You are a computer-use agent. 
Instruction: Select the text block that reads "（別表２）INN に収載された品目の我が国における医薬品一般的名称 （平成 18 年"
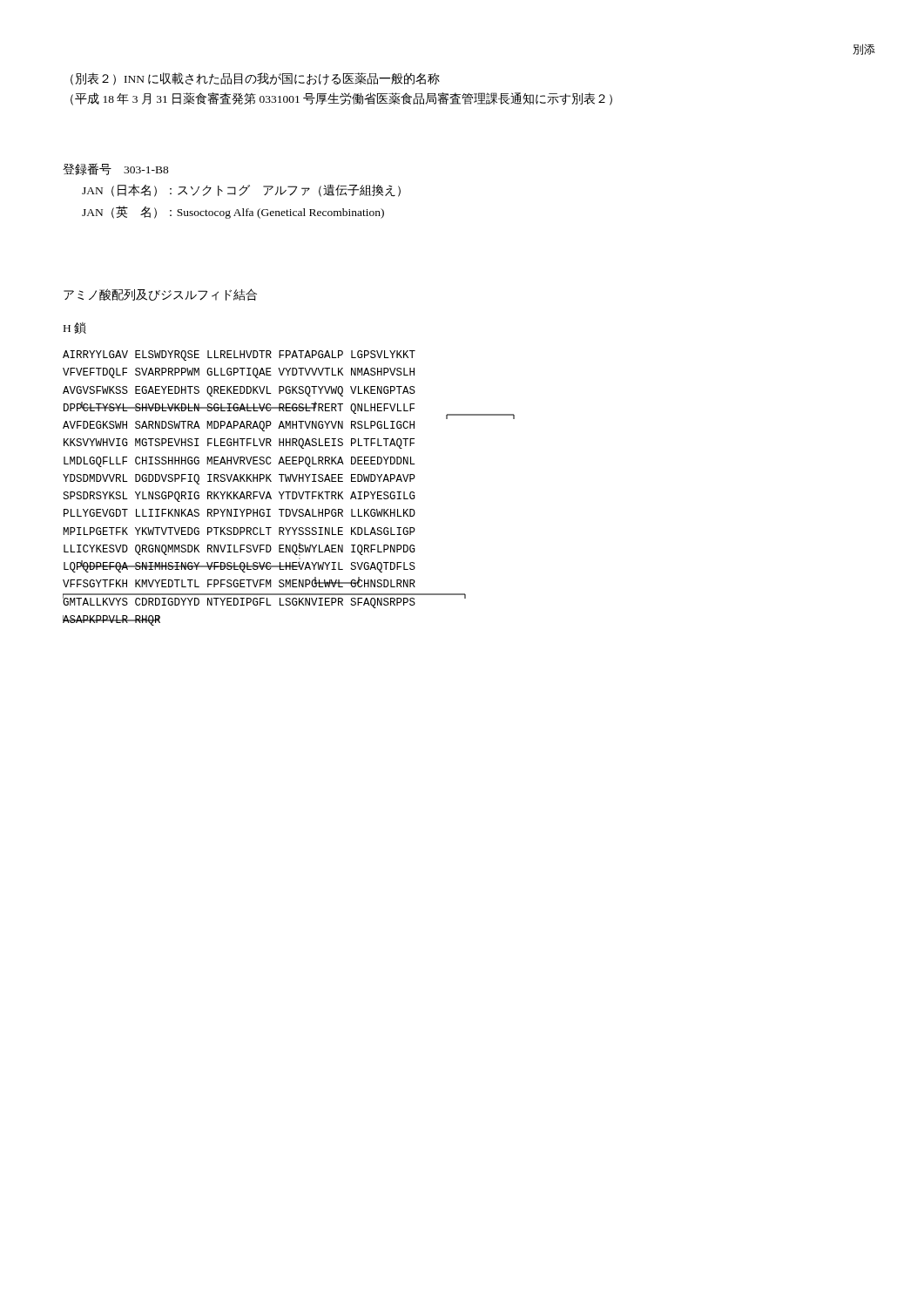[341, 90]
